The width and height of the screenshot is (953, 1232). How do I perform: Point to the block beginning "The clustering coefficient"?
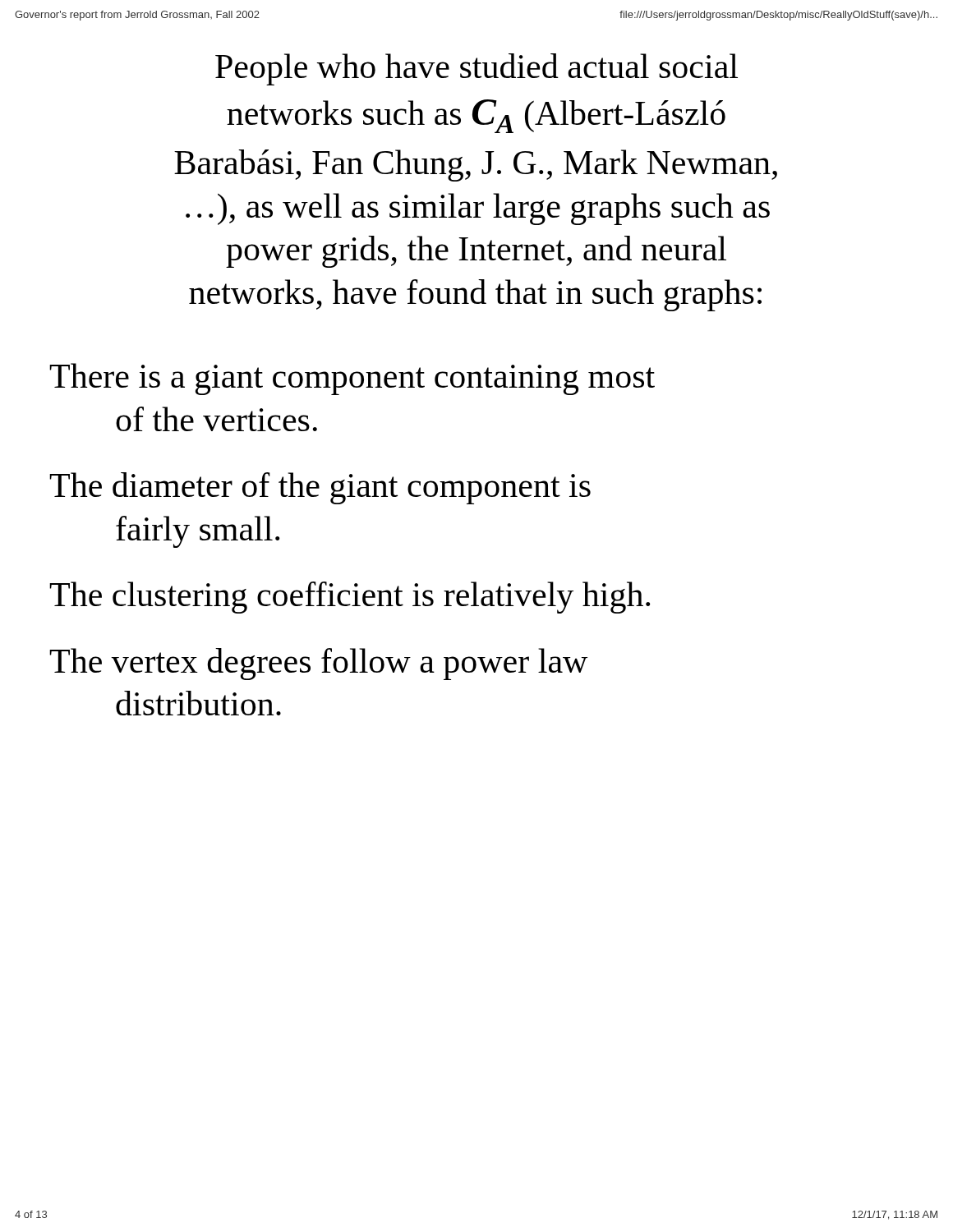click(351, 595)
